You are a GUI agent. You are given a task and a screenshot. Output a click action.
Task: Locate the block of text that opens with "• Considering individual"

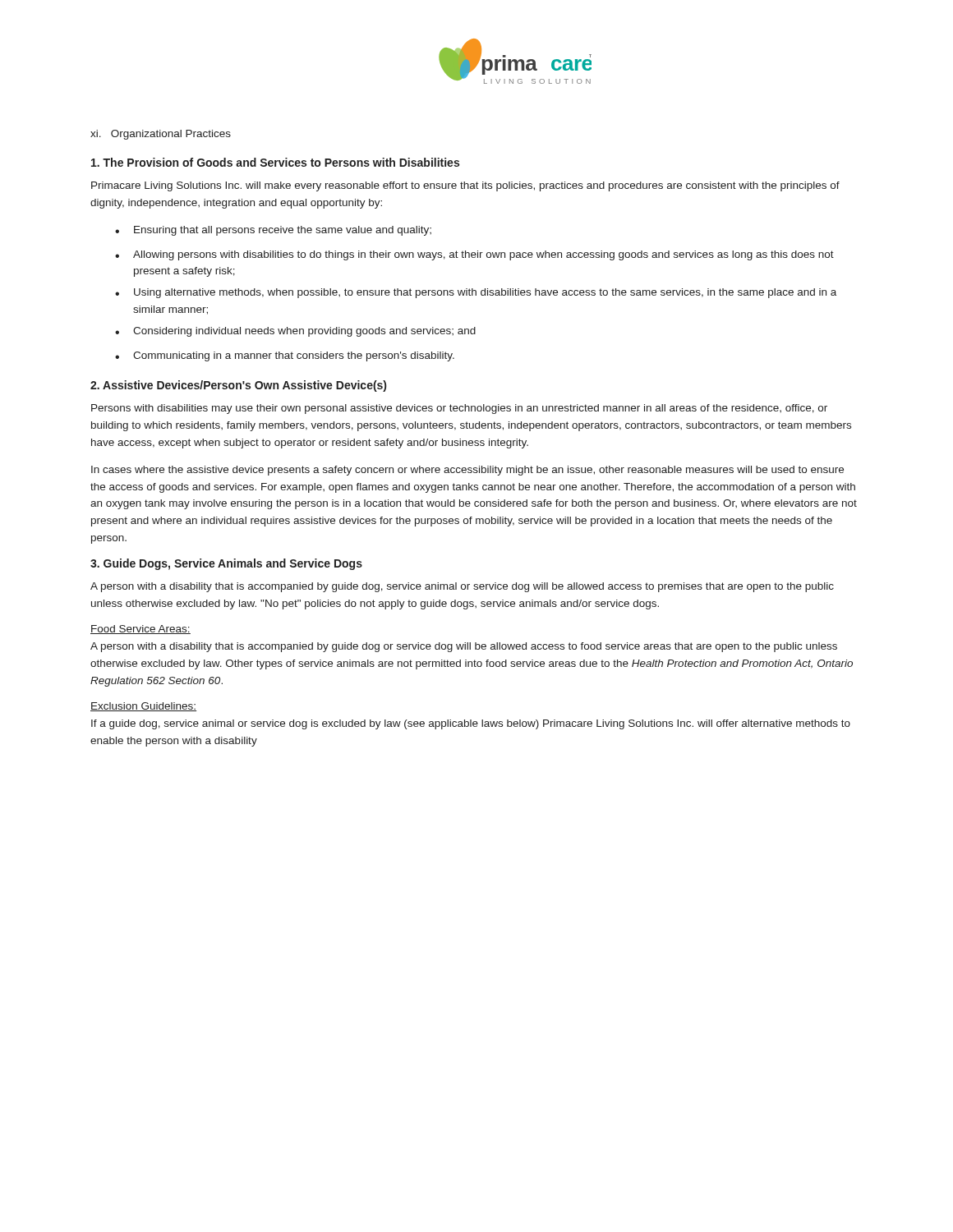pyautogui.click(x=295, y=333)
